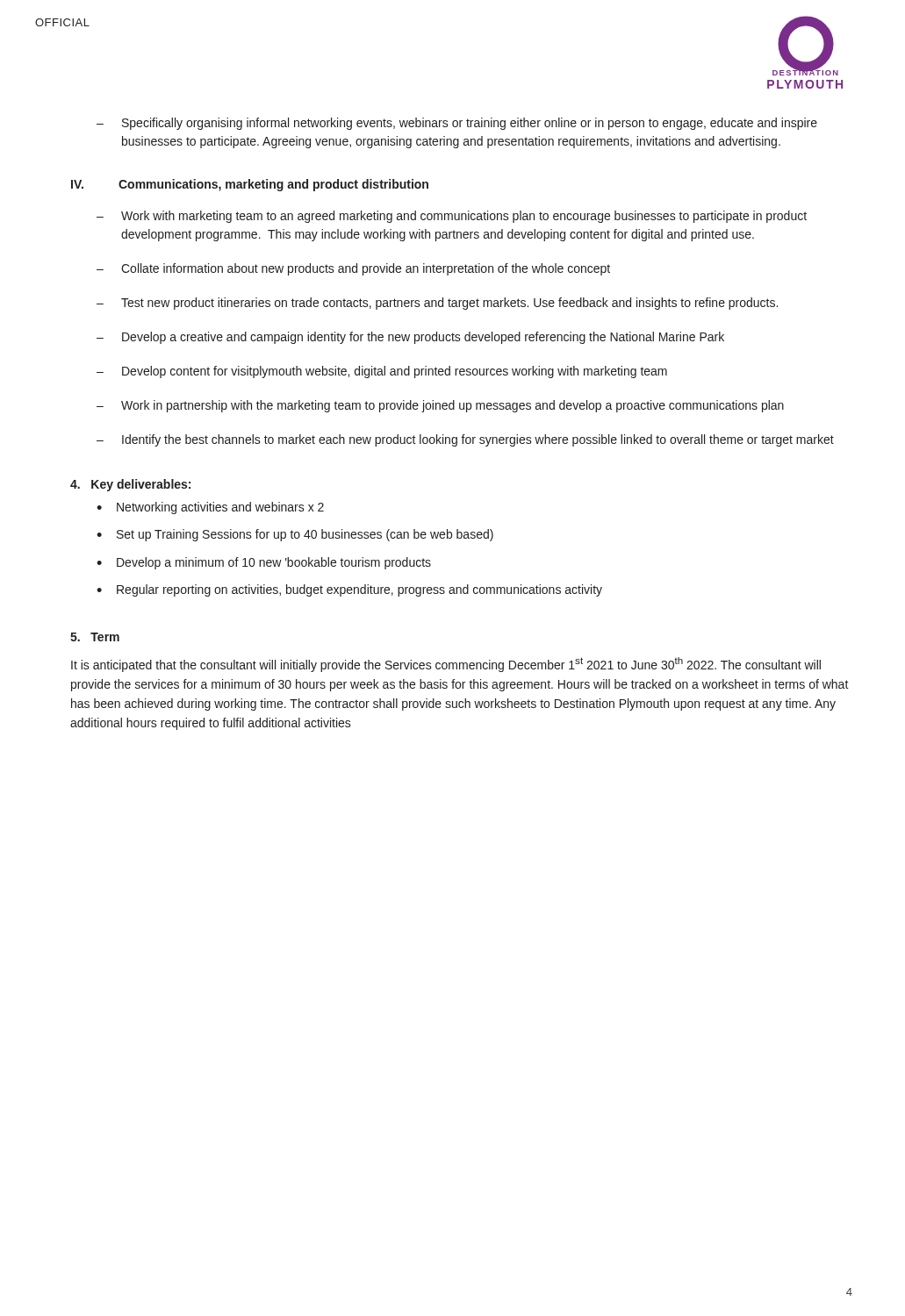Find the block on this page that starts "– Work with"

(474, 225)
